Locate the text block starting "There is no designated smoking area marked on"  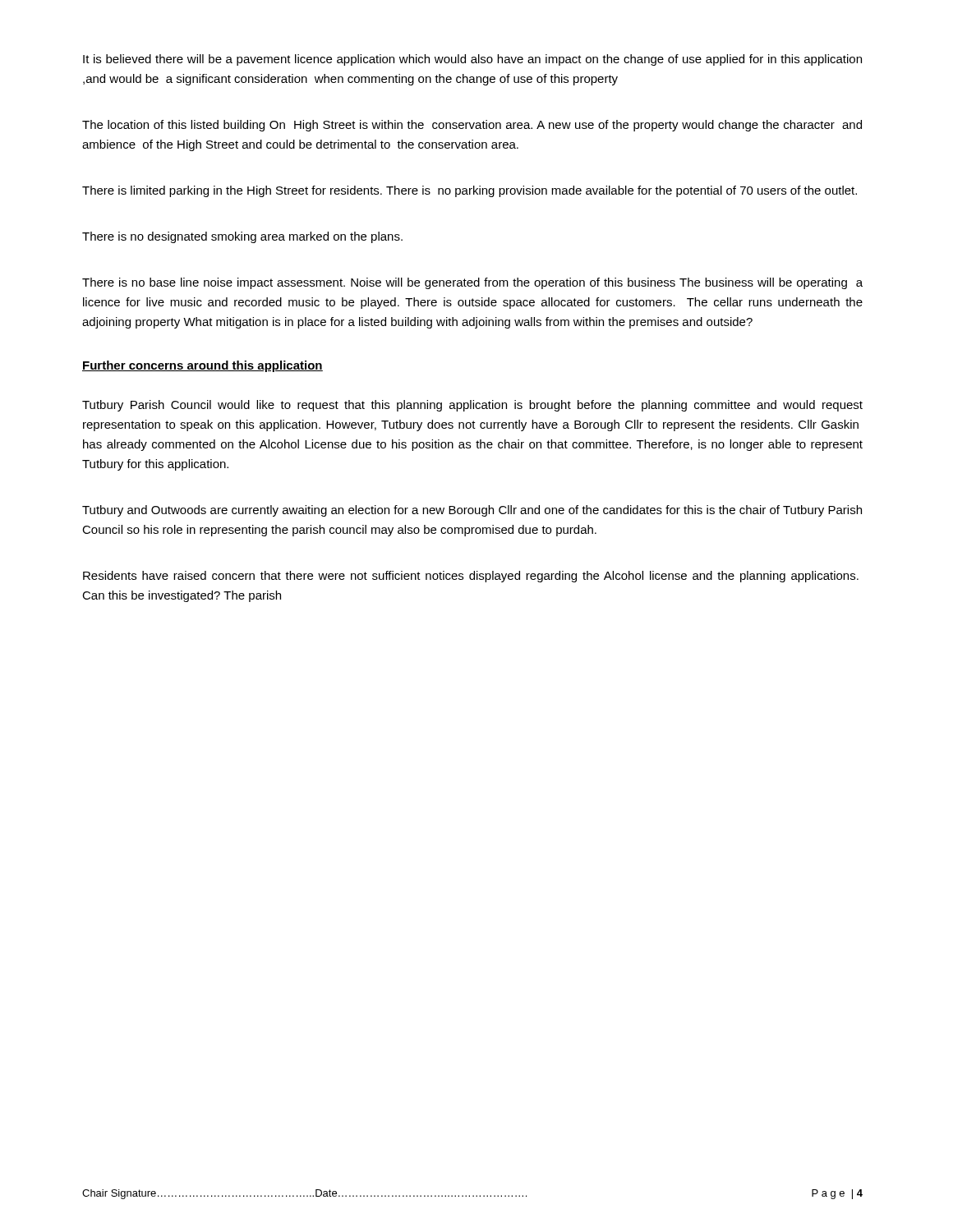243,236
